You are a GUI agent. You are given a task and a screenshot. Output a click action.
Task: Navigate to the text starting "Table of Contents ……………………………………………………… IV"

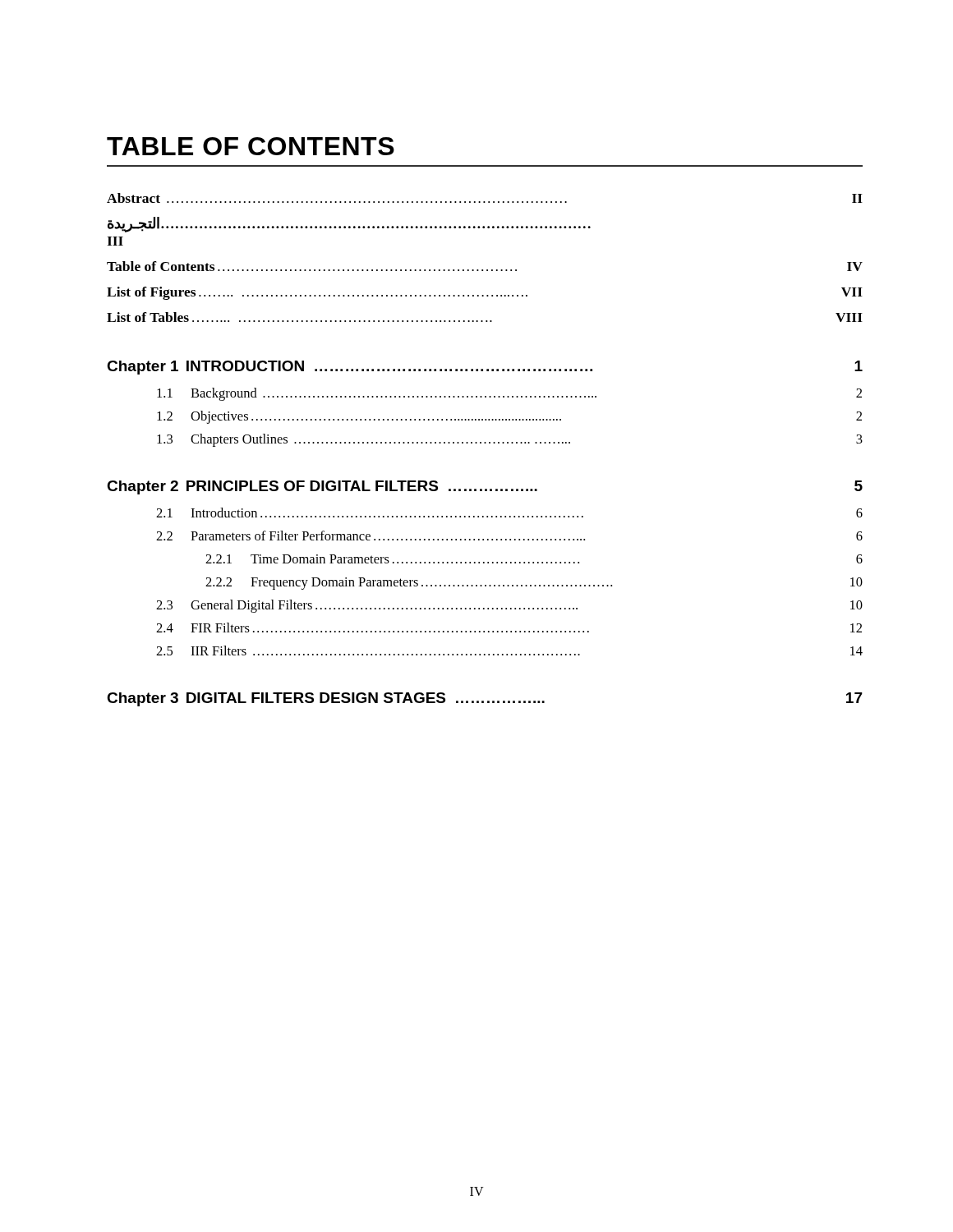point(485,266)
